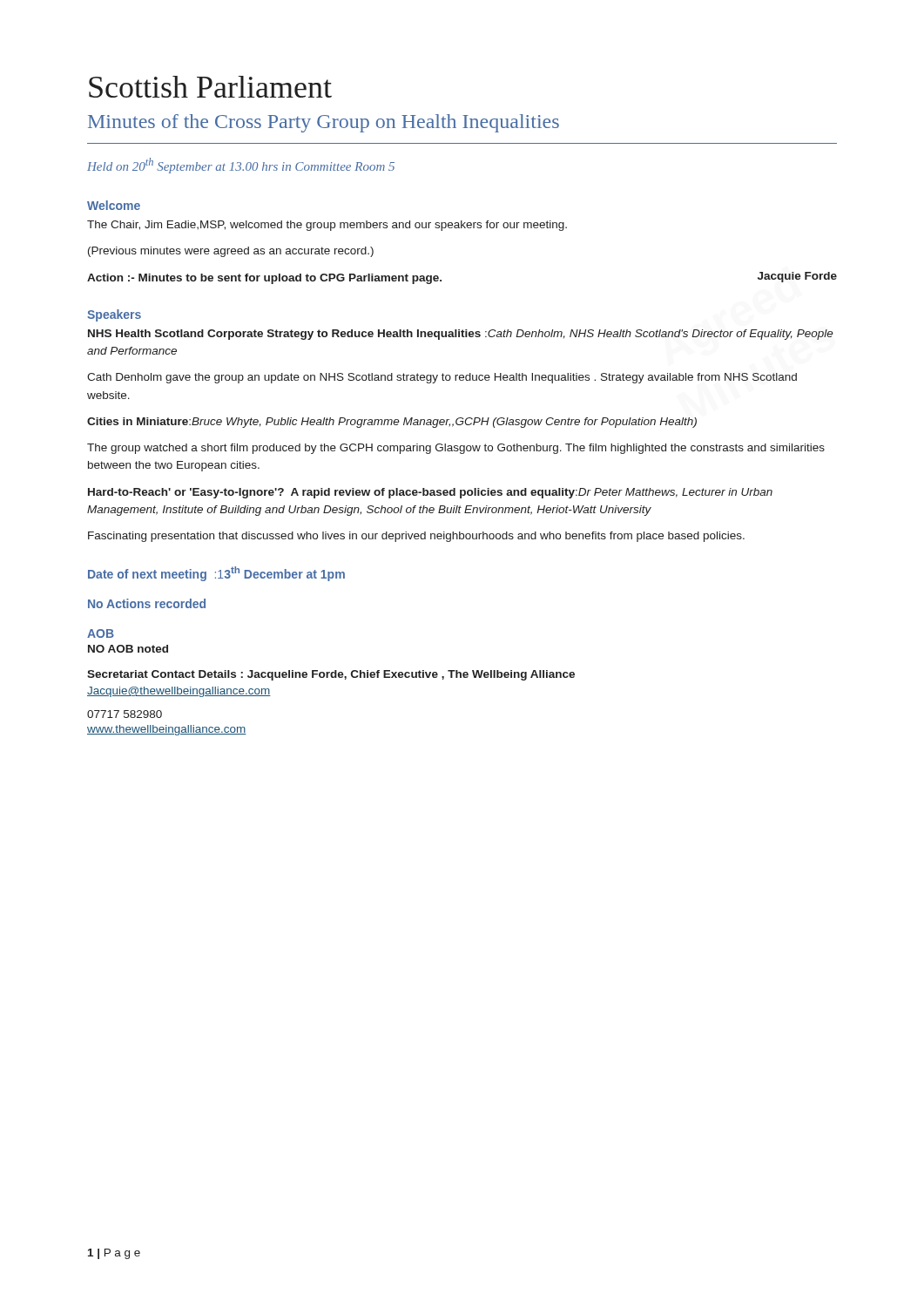
Task: Locate the passage starting "(Previous minutes were agreed as"
Action: click(x=231, y=251)
